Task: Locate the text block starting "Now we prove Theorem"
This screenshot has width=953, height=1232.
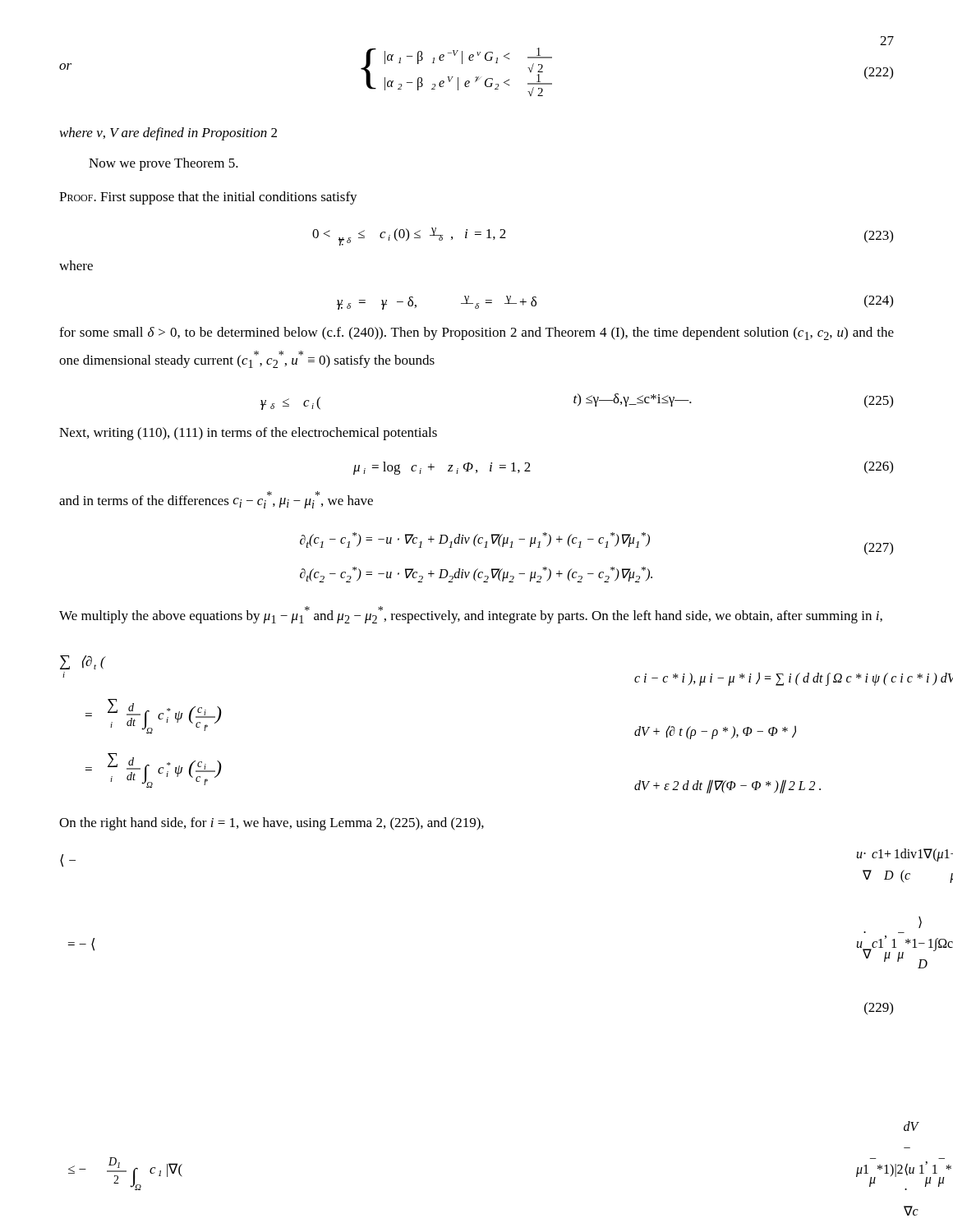Action: click(x=164, y=163)
